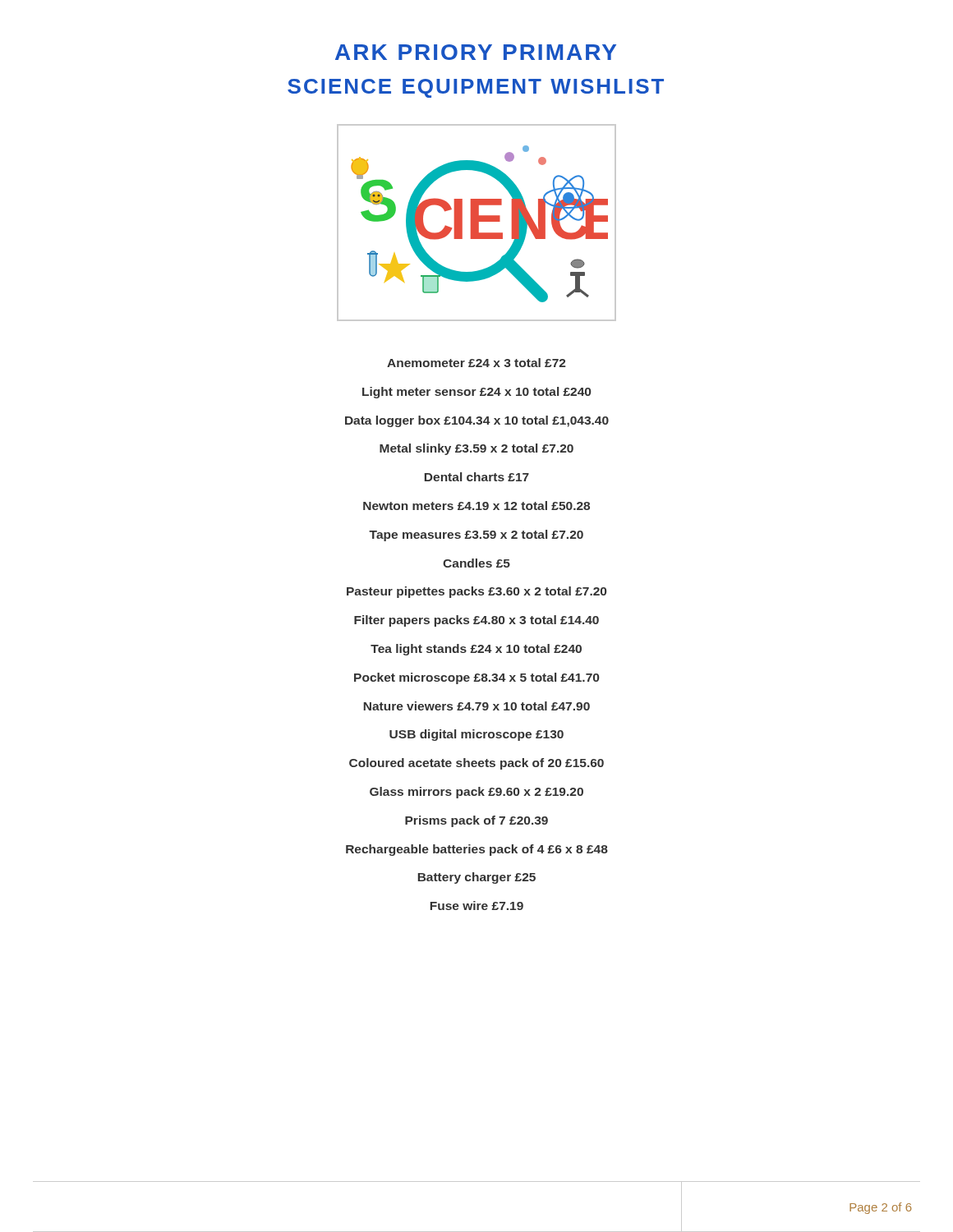
Task: Find the list item with the text "Anemometer £24 x 3 total £72"
Action: (476, 363)
